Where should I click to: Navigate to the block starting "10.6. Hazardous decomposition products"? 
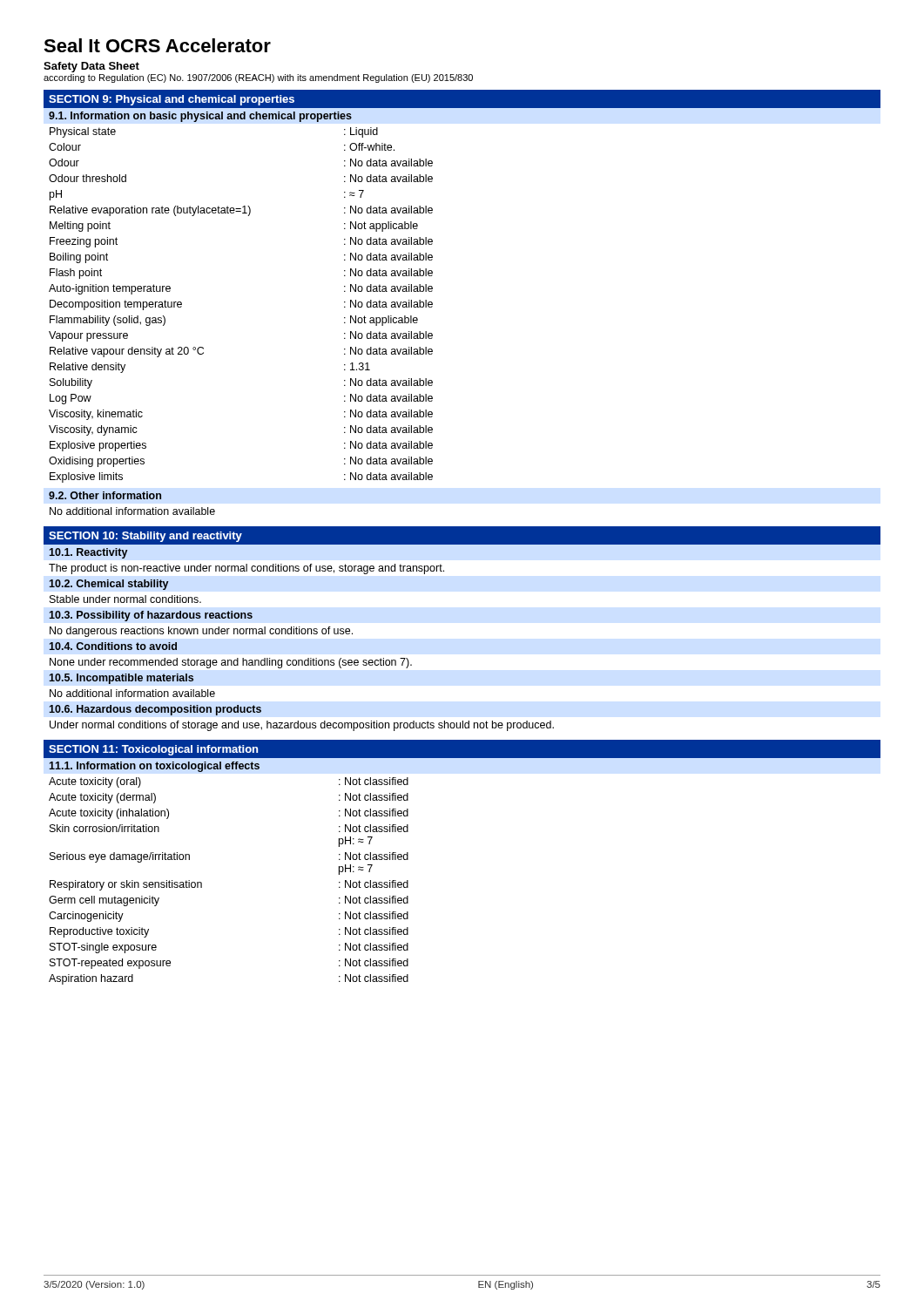(155, 709)
